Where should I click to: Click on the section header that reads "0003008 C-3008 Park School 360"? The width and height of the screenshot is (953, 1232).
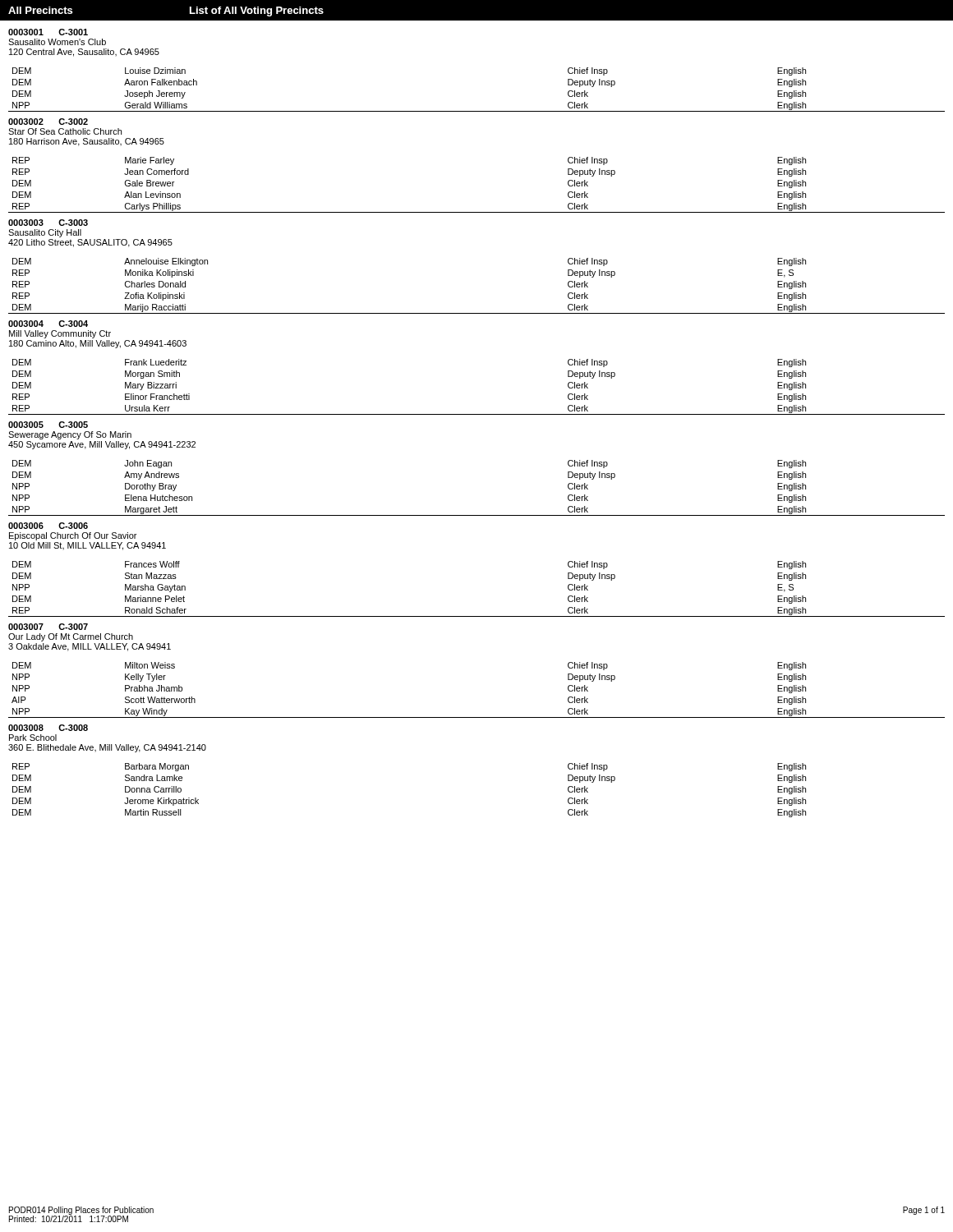(x=30, y=727)
